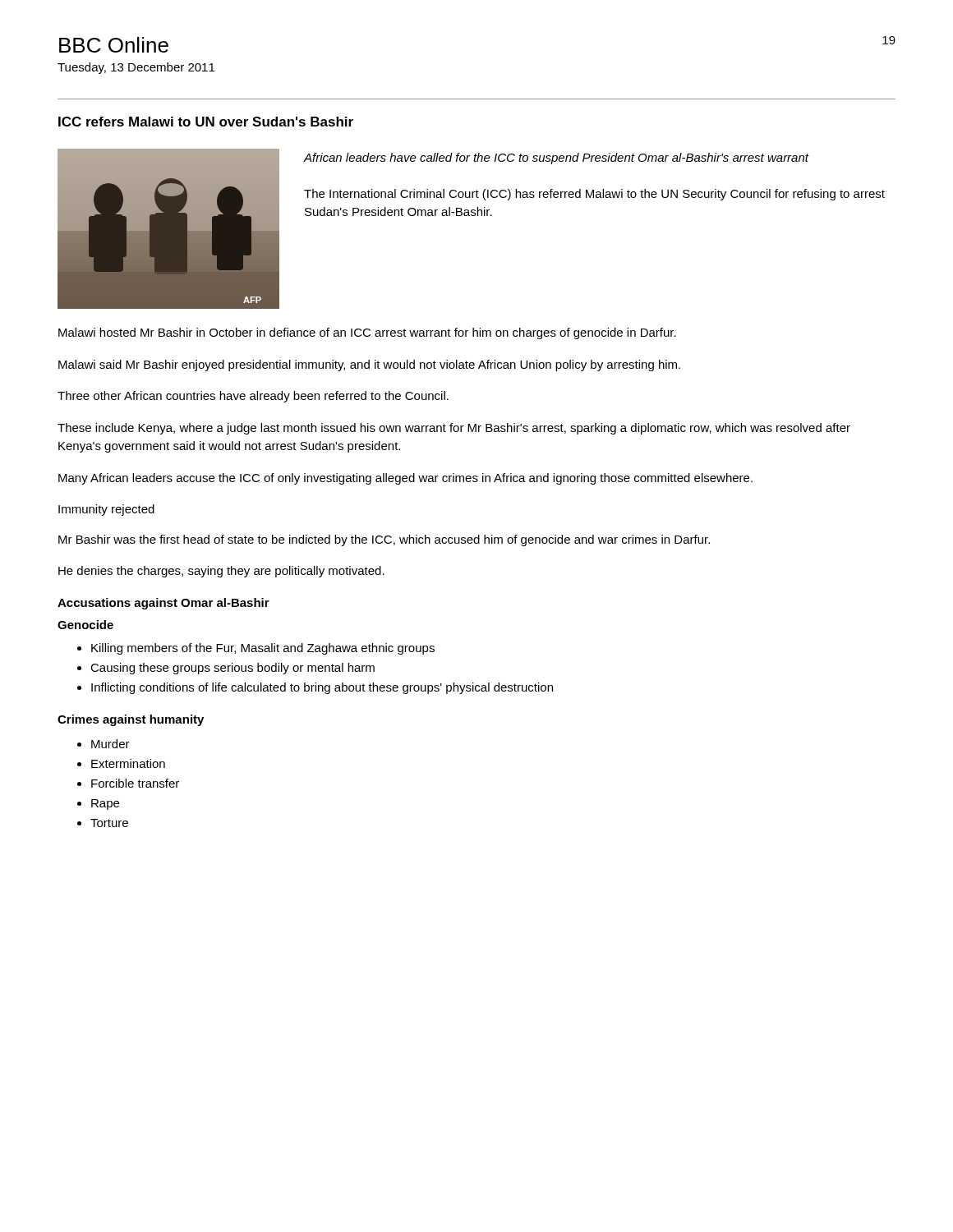This screenshot has height=1232, width=953.
Task: Find the section header on this page that starts "ICC refers Malawi to UN over Sudan's"
Action: (x=206, y=122)
